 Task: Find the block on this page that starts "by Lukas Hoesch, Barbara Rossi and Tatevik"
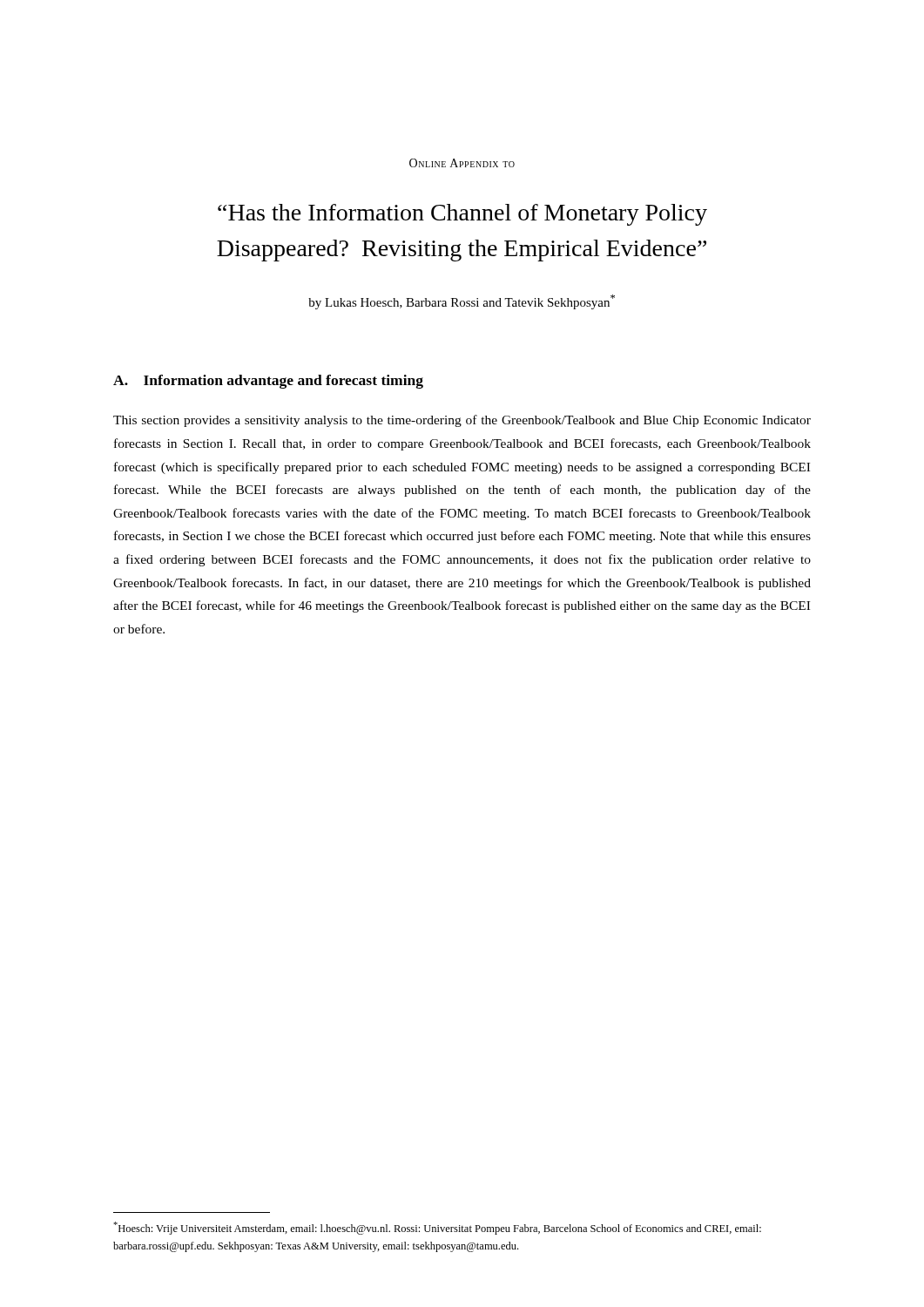(462, 301)
